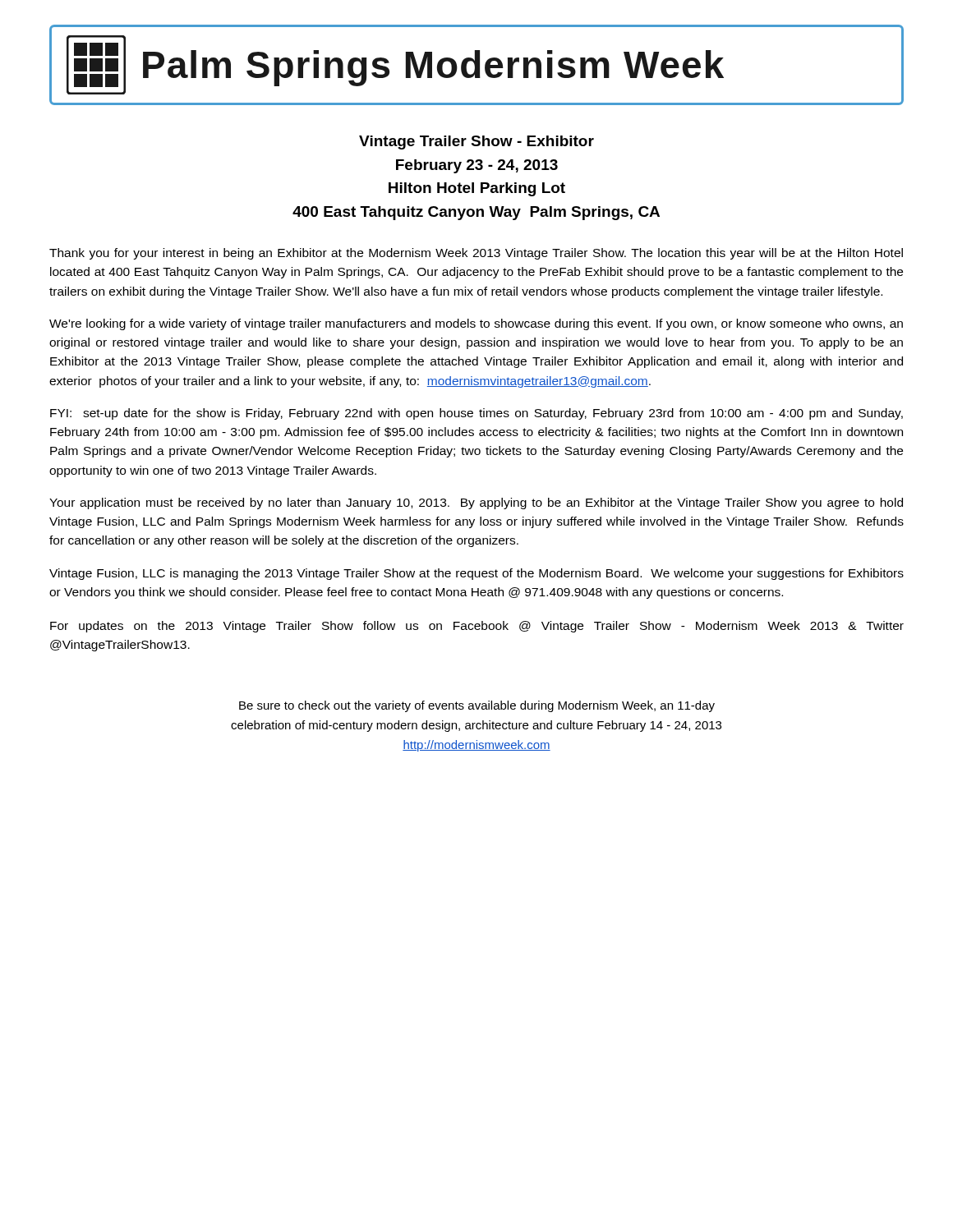
Task: Find the text block containing "Be sure to check out"
Action: tap(476, 725)
